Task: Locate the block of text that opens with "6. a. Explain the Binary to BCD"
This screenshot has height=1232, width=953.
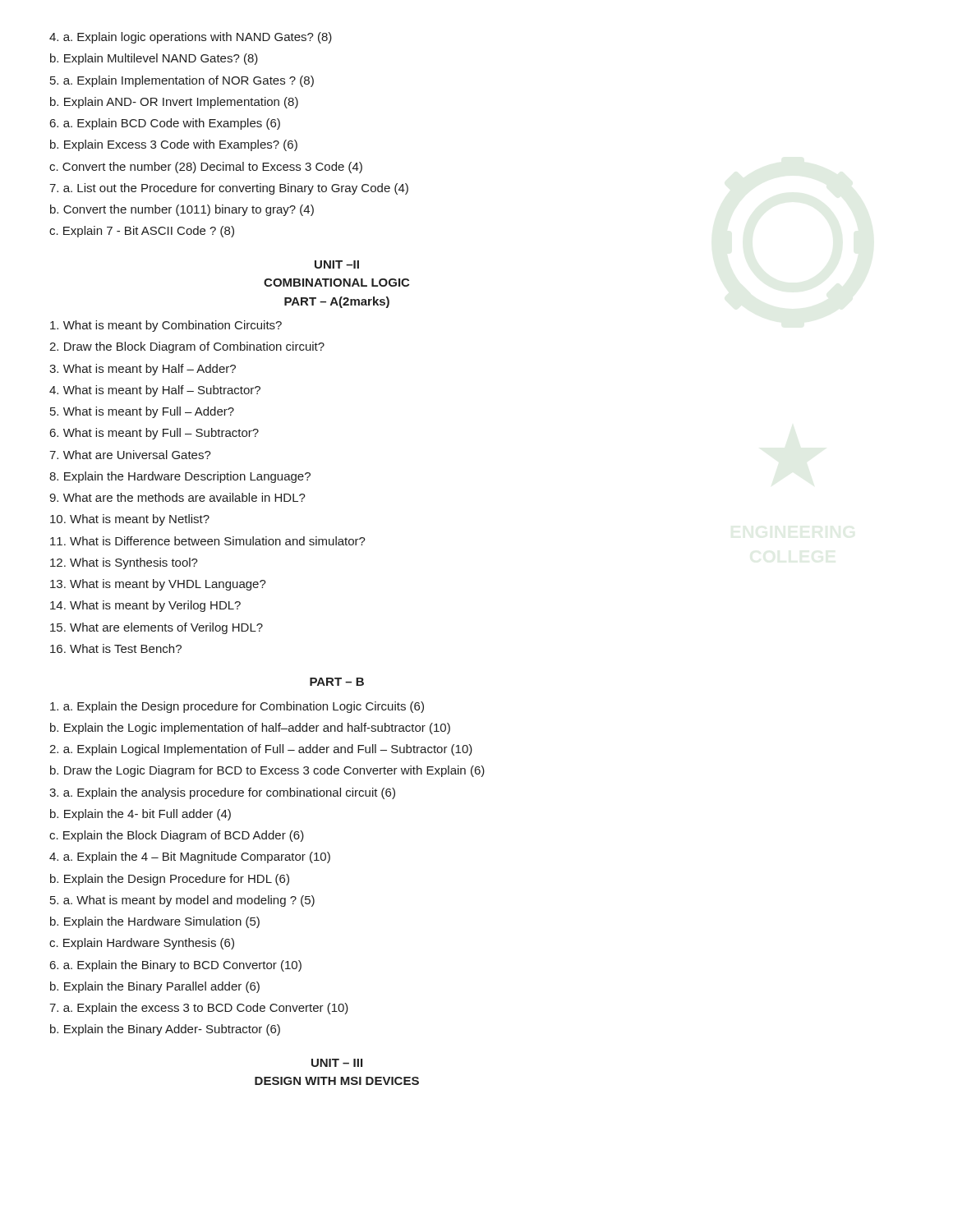Action: (x=176, y=964)
